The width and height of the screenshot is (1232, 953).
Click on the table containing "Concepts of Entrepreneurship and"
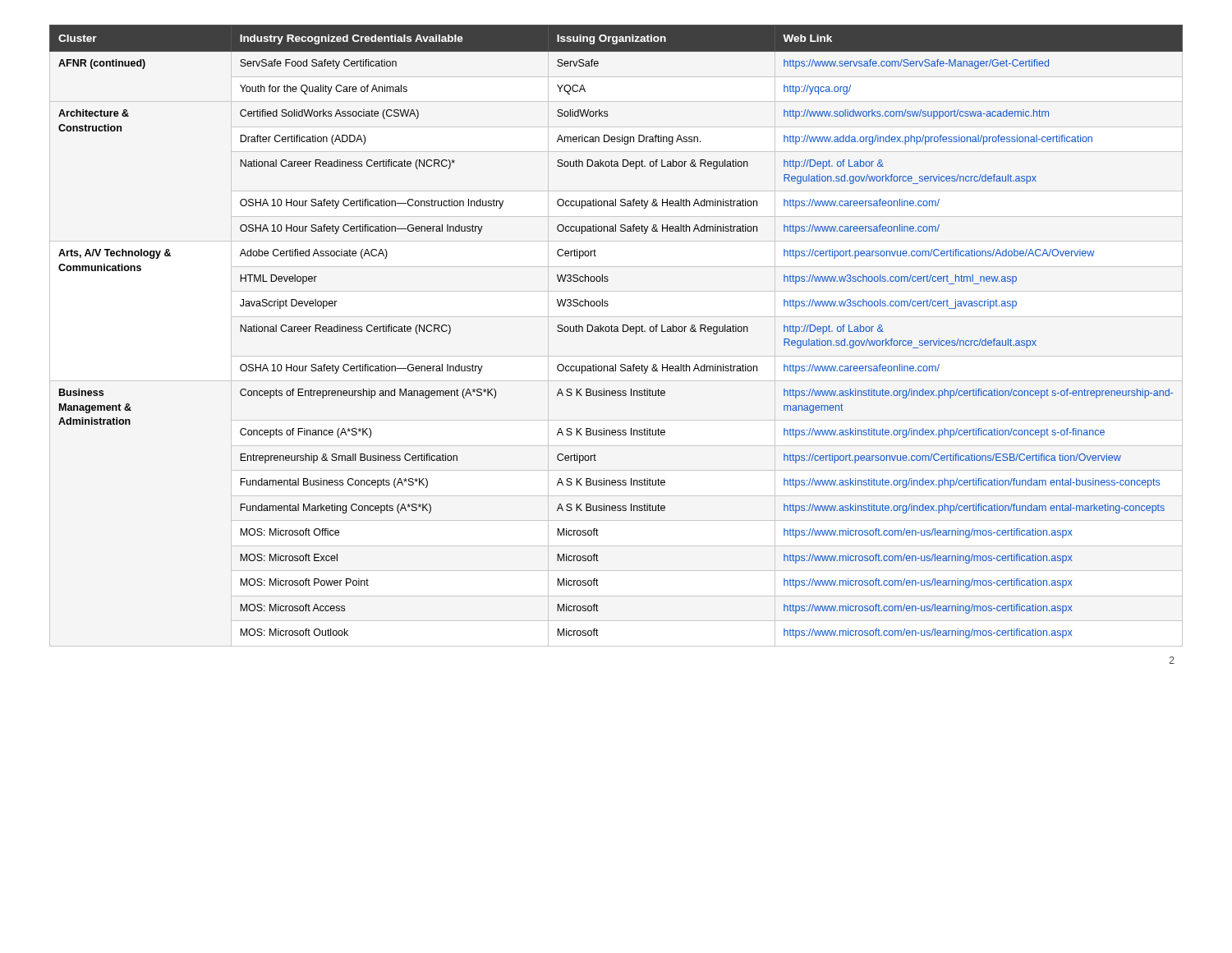616,335
